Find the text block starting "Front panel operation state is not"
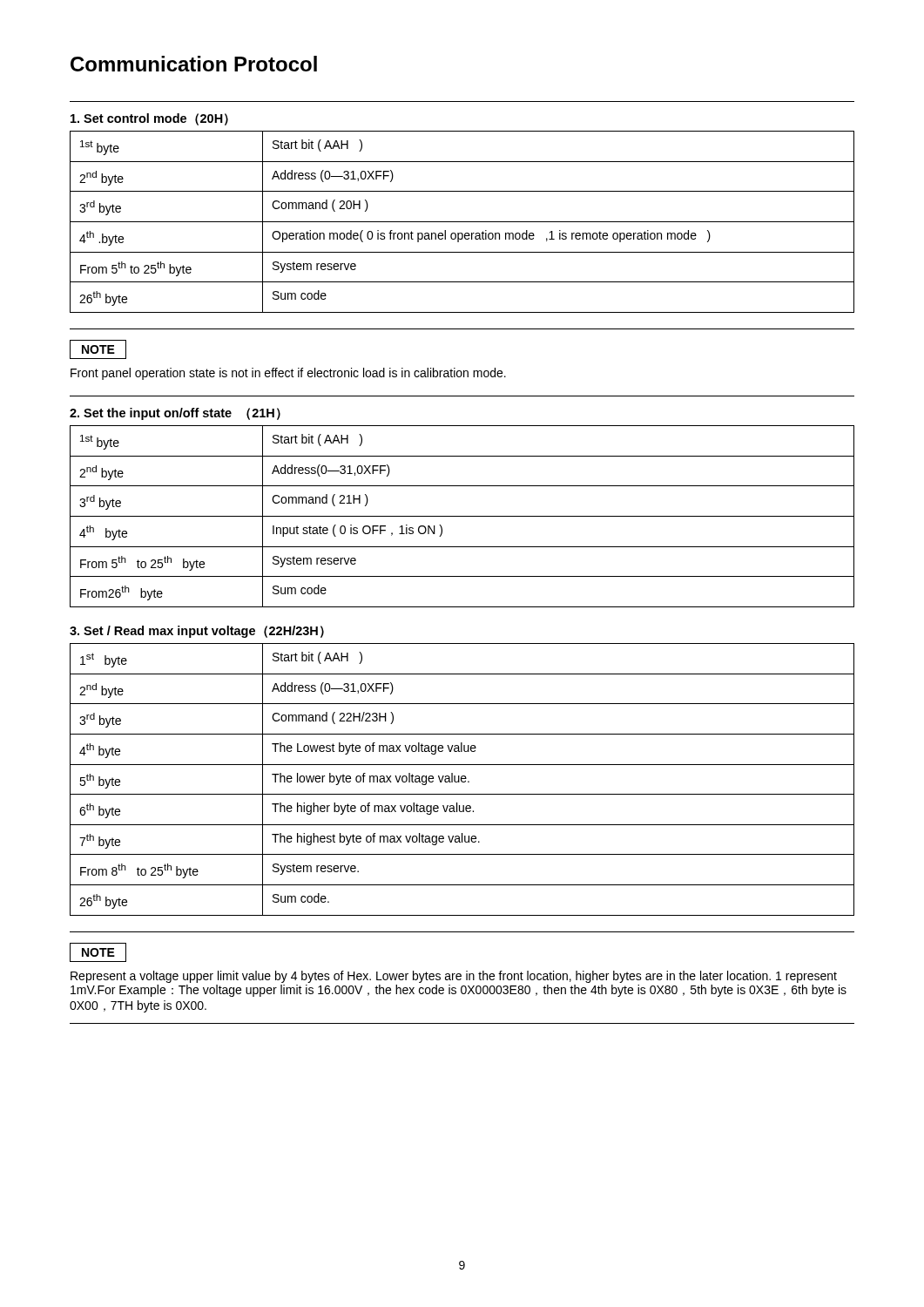924x1307 pixels. click(462, 373)
